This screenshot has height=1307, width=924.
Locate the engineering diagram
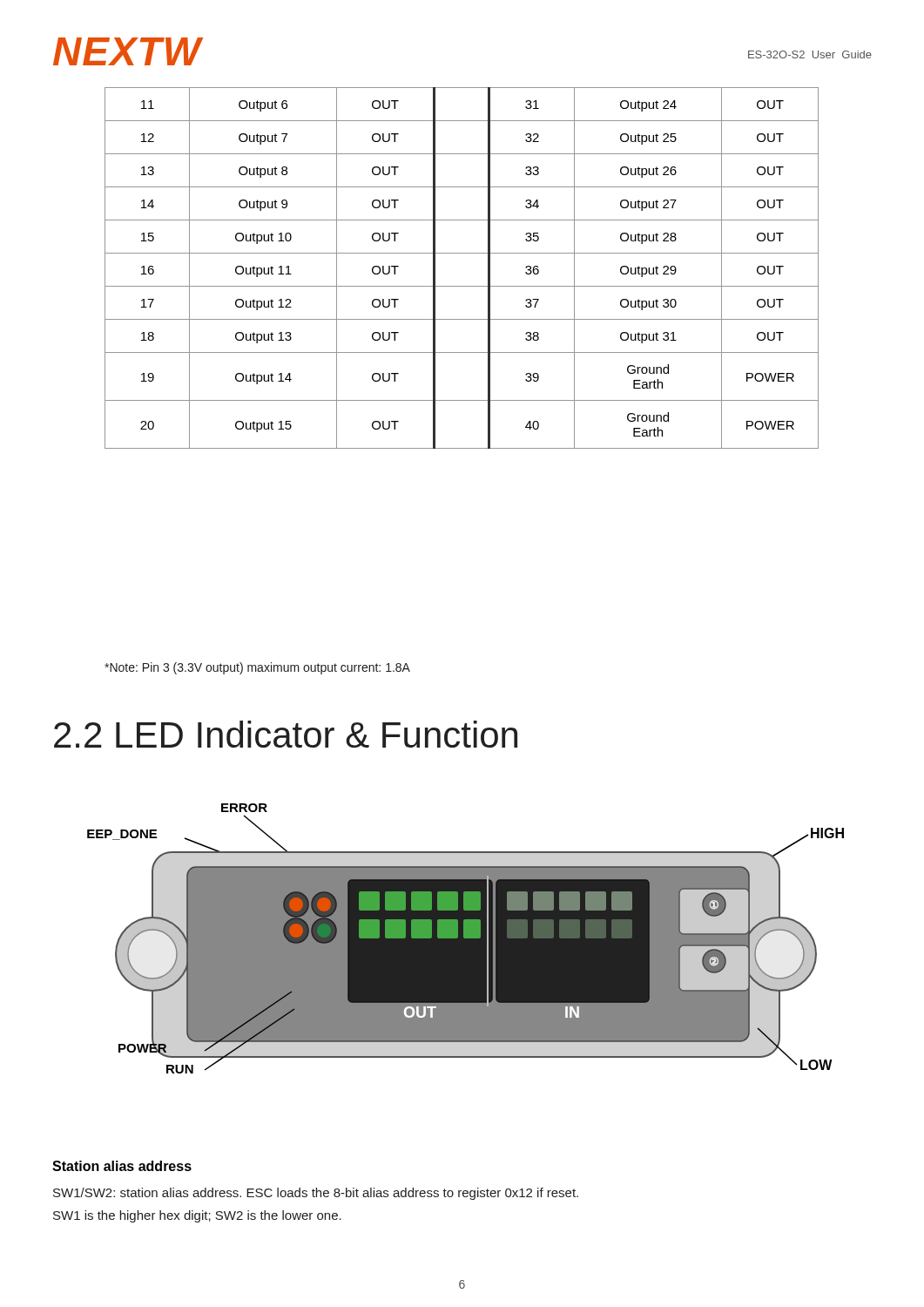coord(462,950)
